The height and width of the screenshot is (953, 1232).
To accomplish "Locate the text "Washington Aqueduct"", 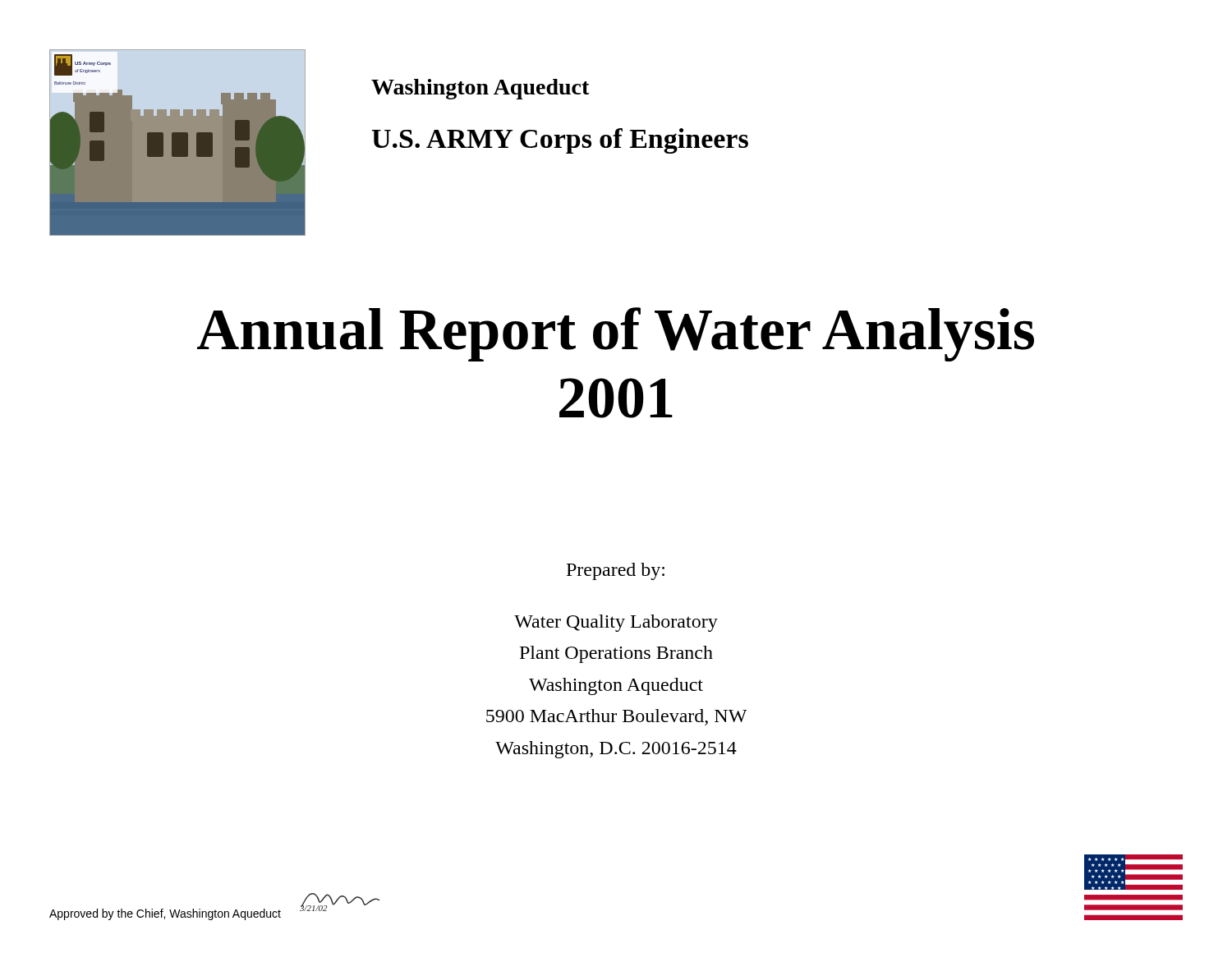I will (480, 87).
